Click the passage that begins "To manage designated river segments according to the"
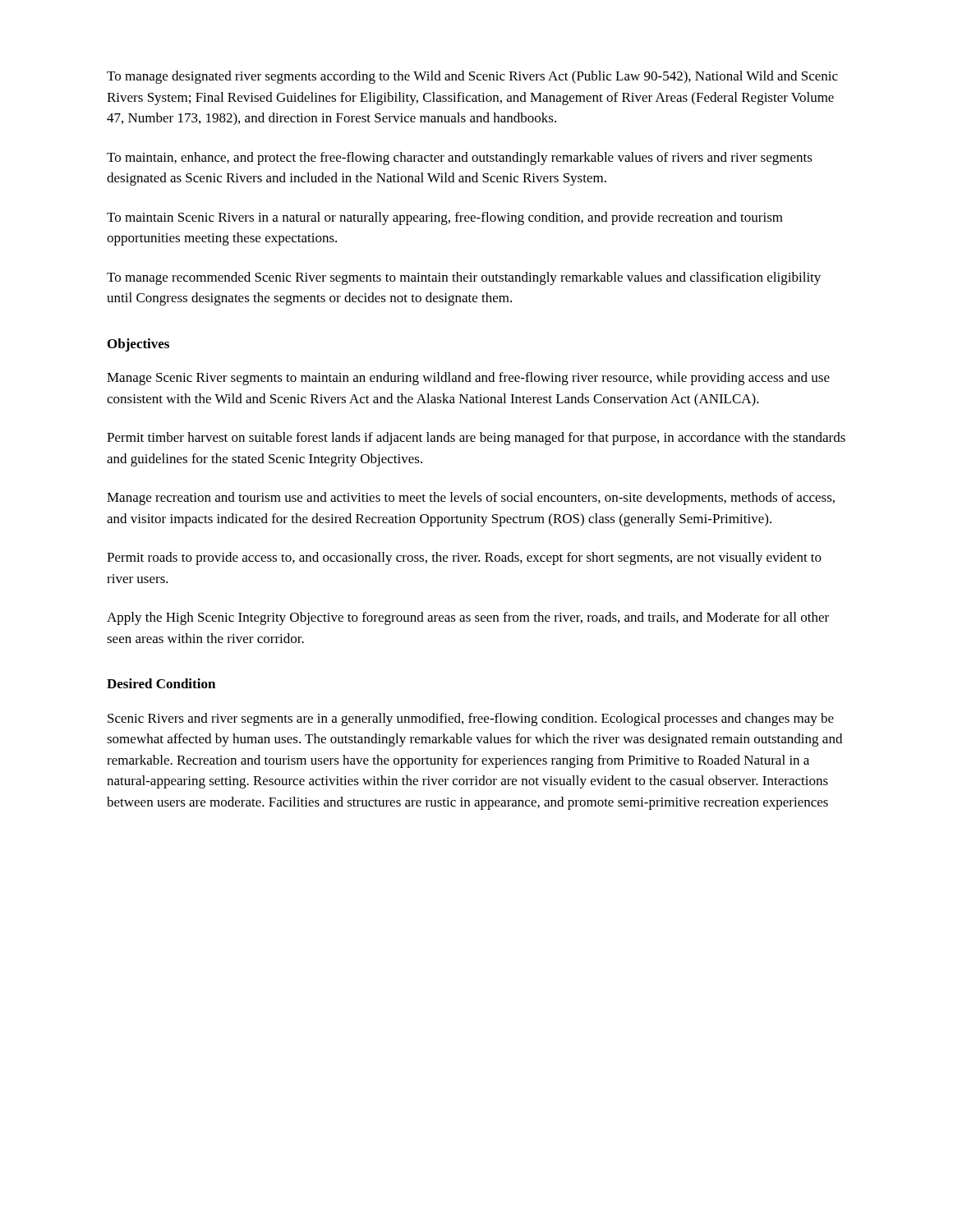 tap(472, 97)
